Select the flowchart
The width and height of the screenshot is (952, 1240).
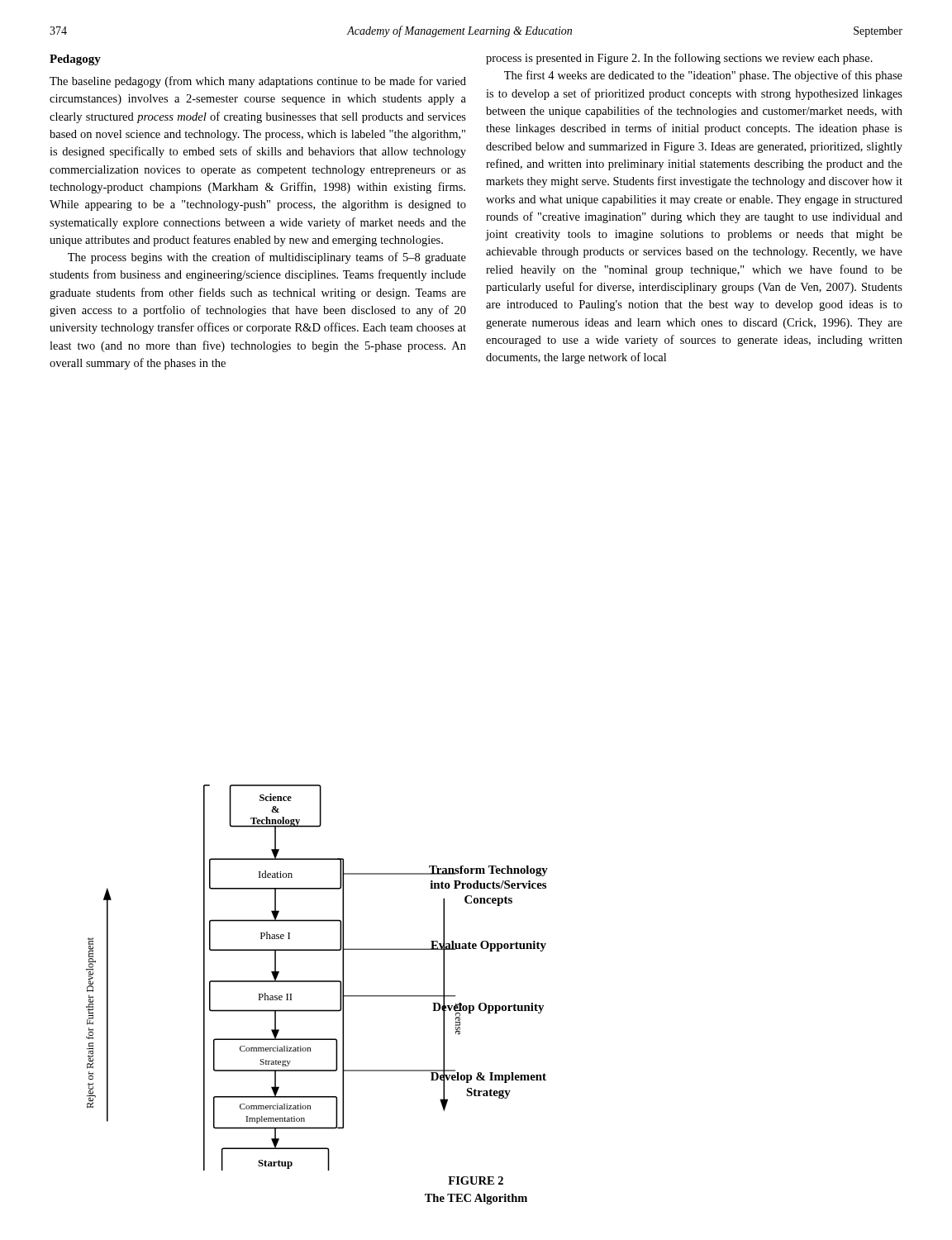[x=476, y=992]
